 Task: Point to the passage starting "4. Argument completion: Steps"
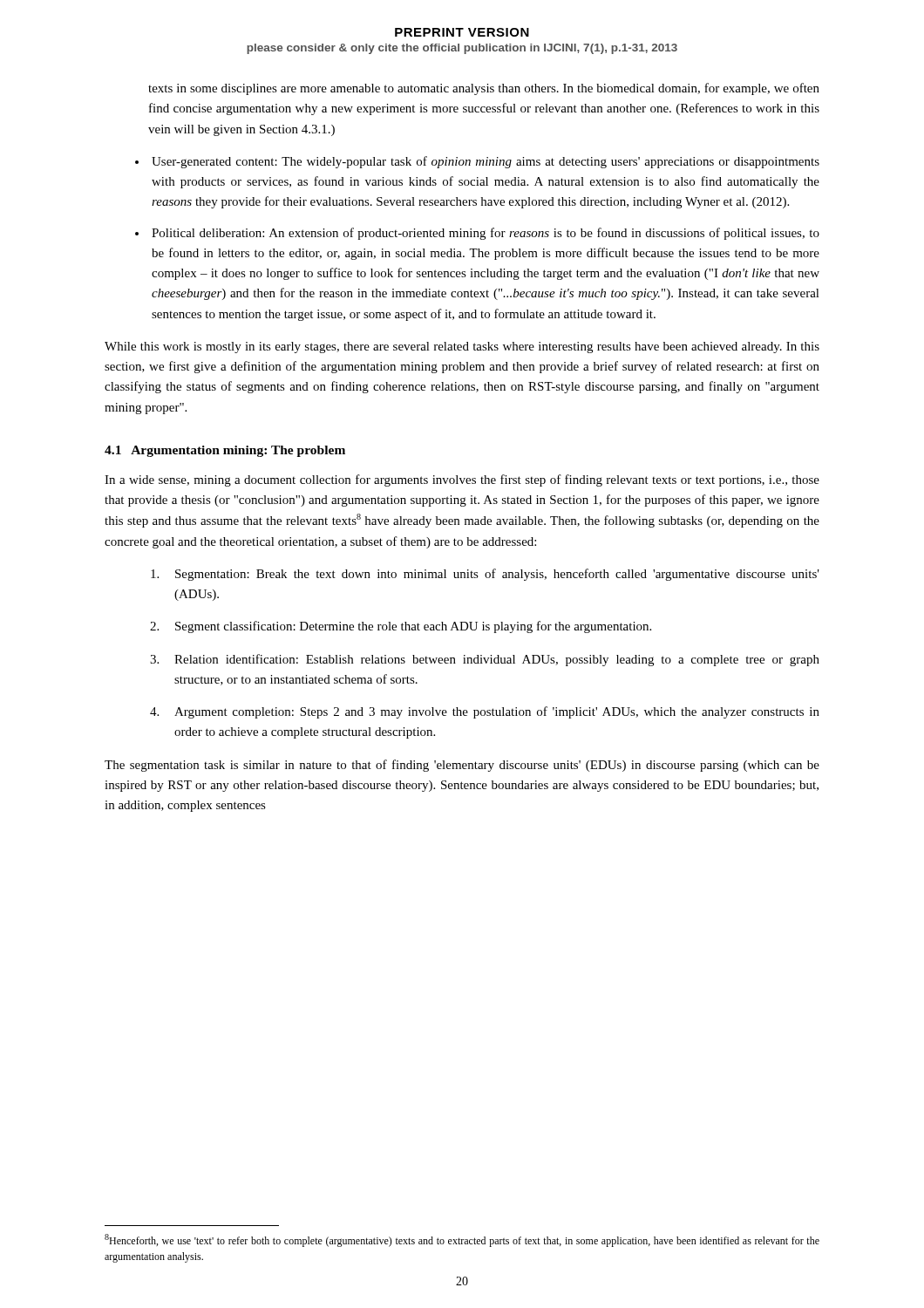tap(485, 722)
